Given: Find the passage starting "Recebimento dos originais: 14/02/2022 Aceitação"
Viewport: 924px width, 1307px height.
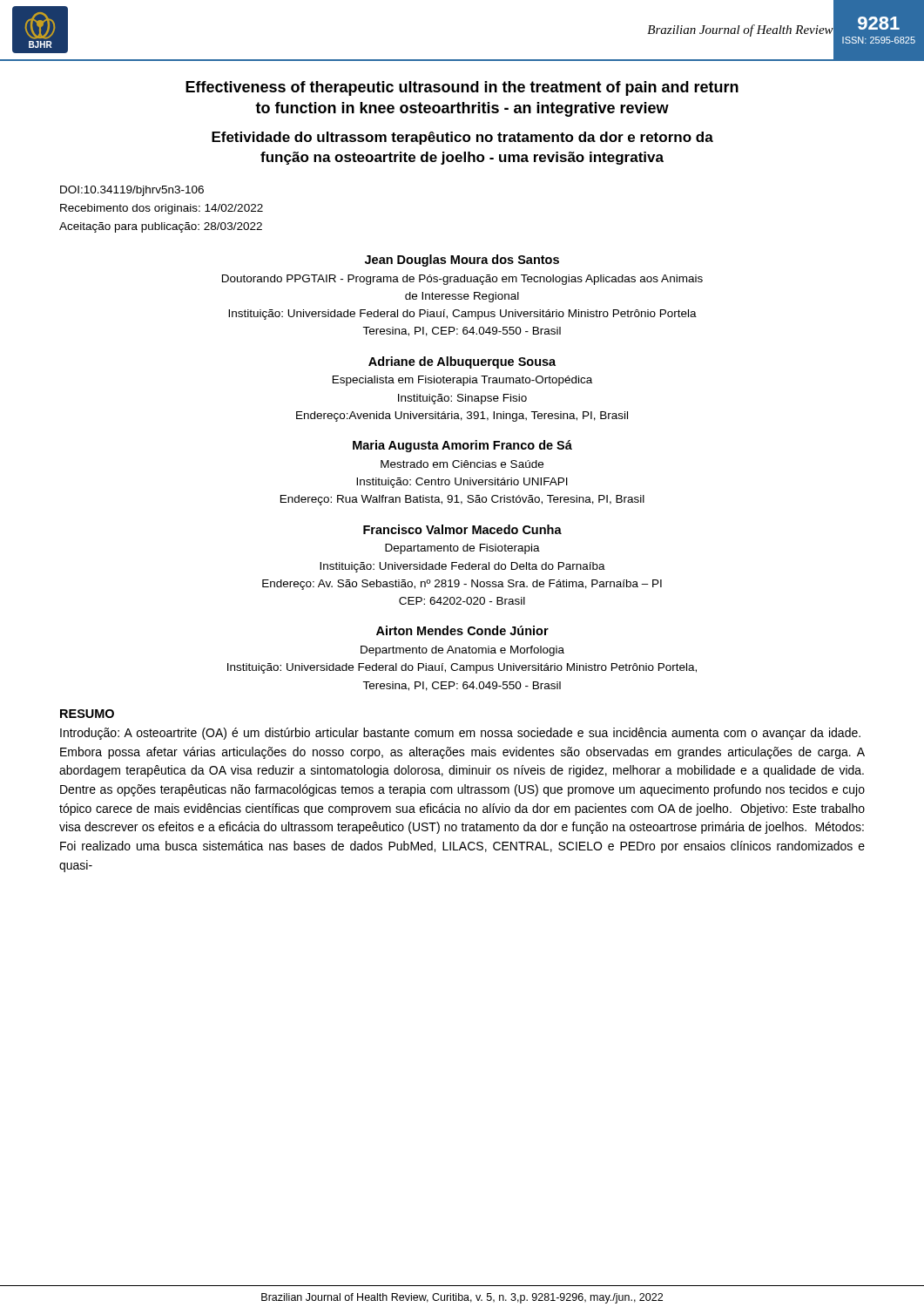Looking at the screenshot, I should [161, 217].
